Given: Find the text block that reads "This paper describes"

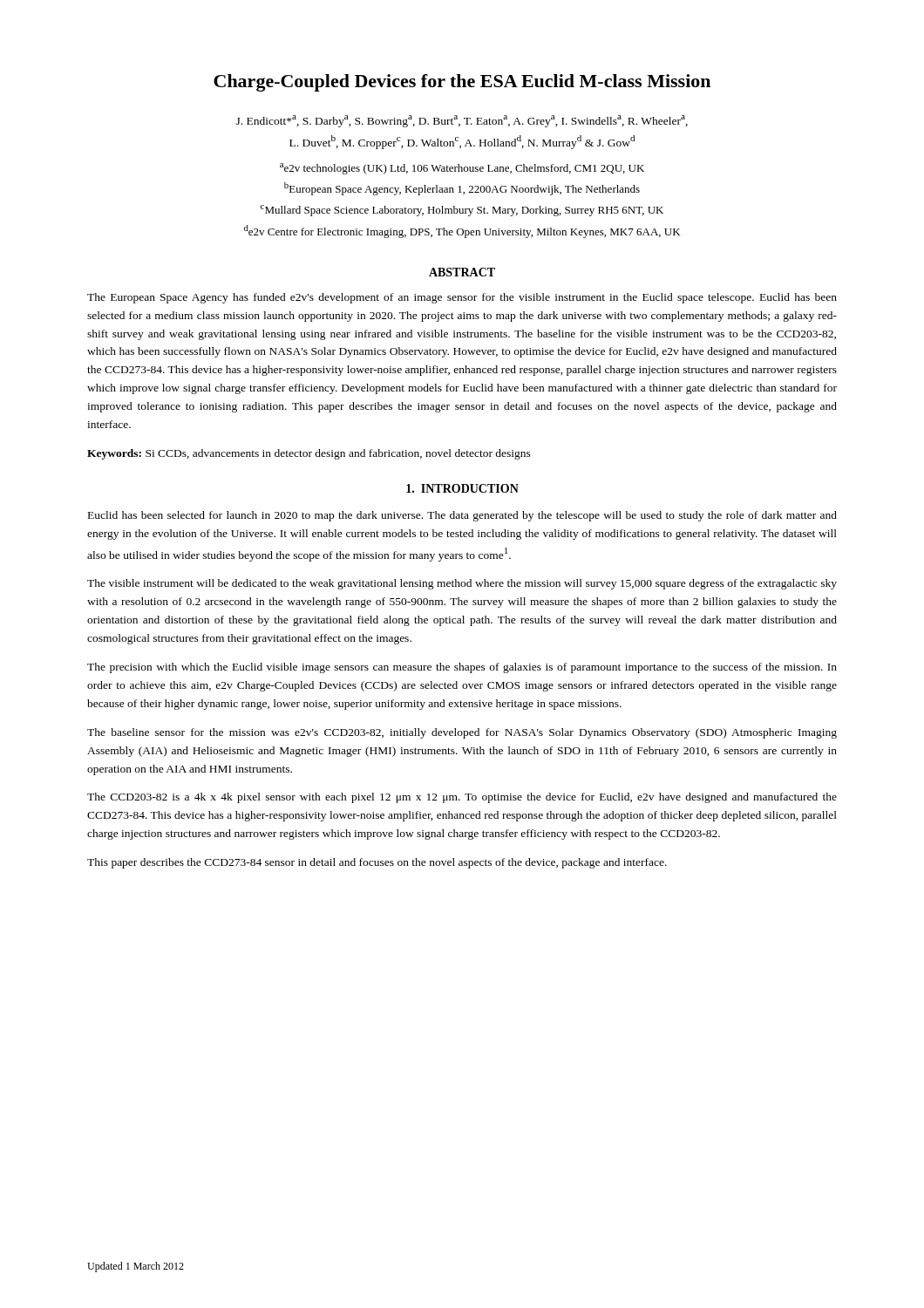Looking at the screenshot, I should pos(377,862).
